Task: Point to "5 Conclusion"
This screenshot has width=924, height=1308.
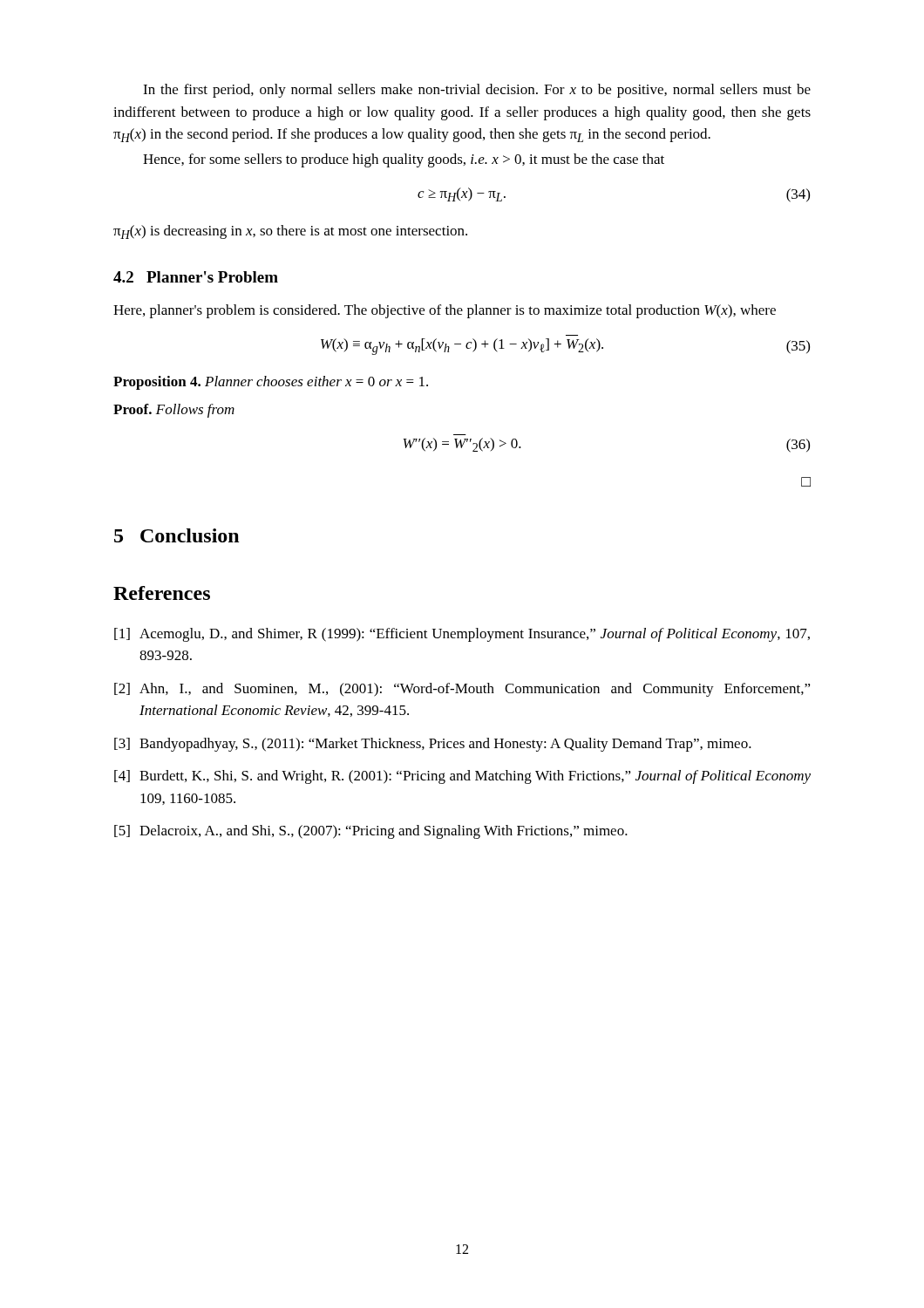Action: tap(176, 535)
